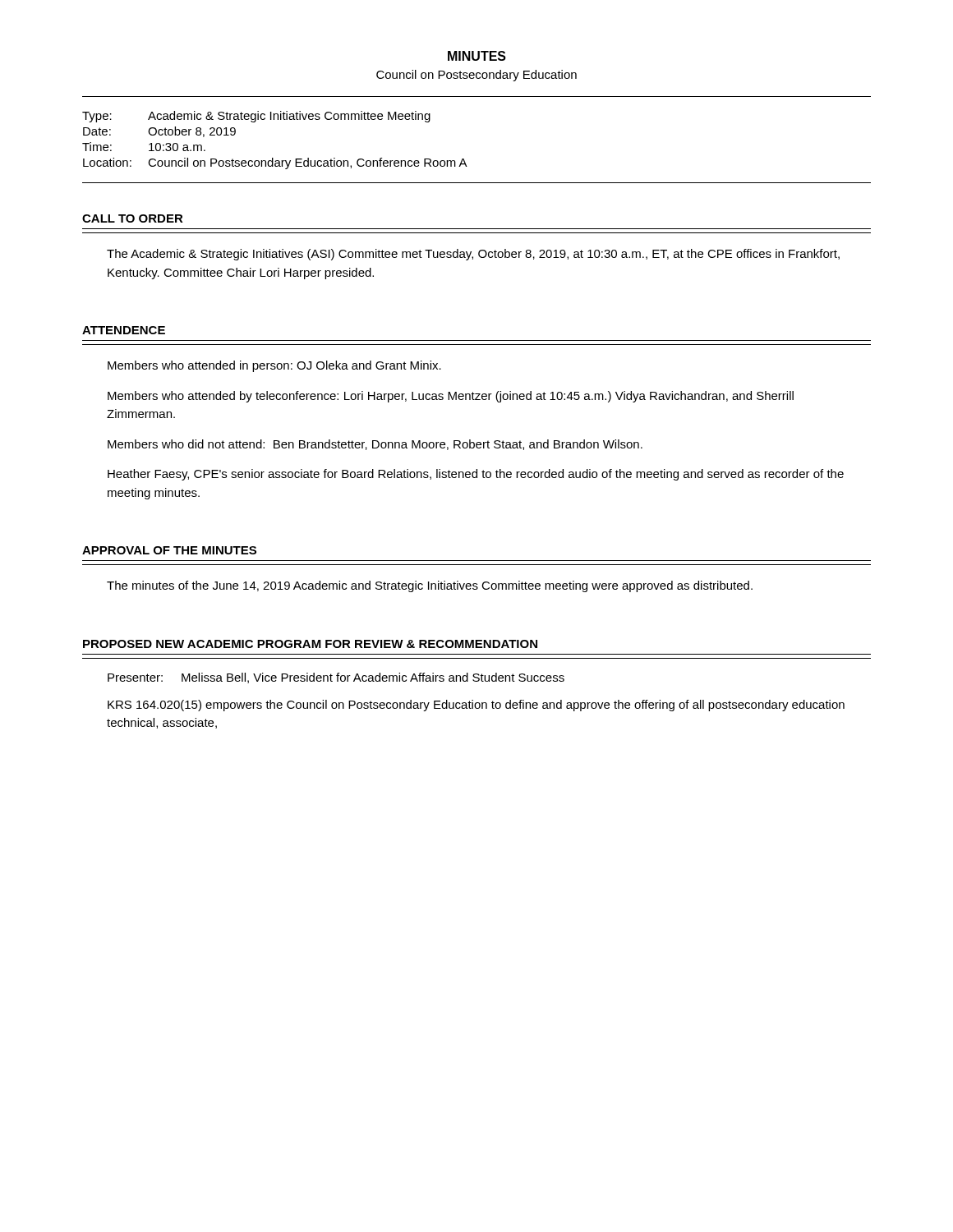
Task: Find the section header containing "CALL TO ORDER"
Action: (x=476, y=218)
